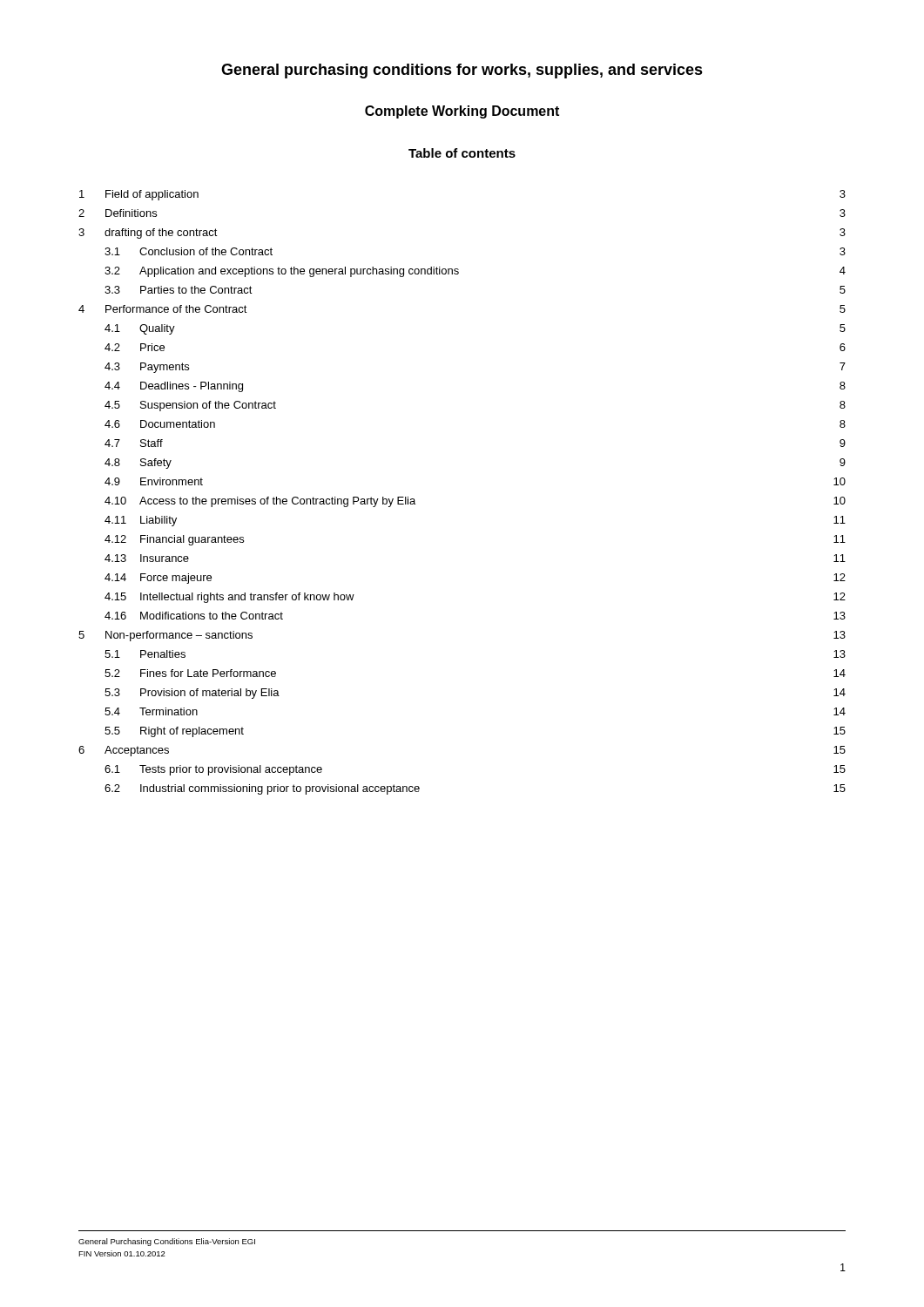Locate the list item that reads "4.7 Staff"
924x1307 pixels.
(x=107, y=443)
